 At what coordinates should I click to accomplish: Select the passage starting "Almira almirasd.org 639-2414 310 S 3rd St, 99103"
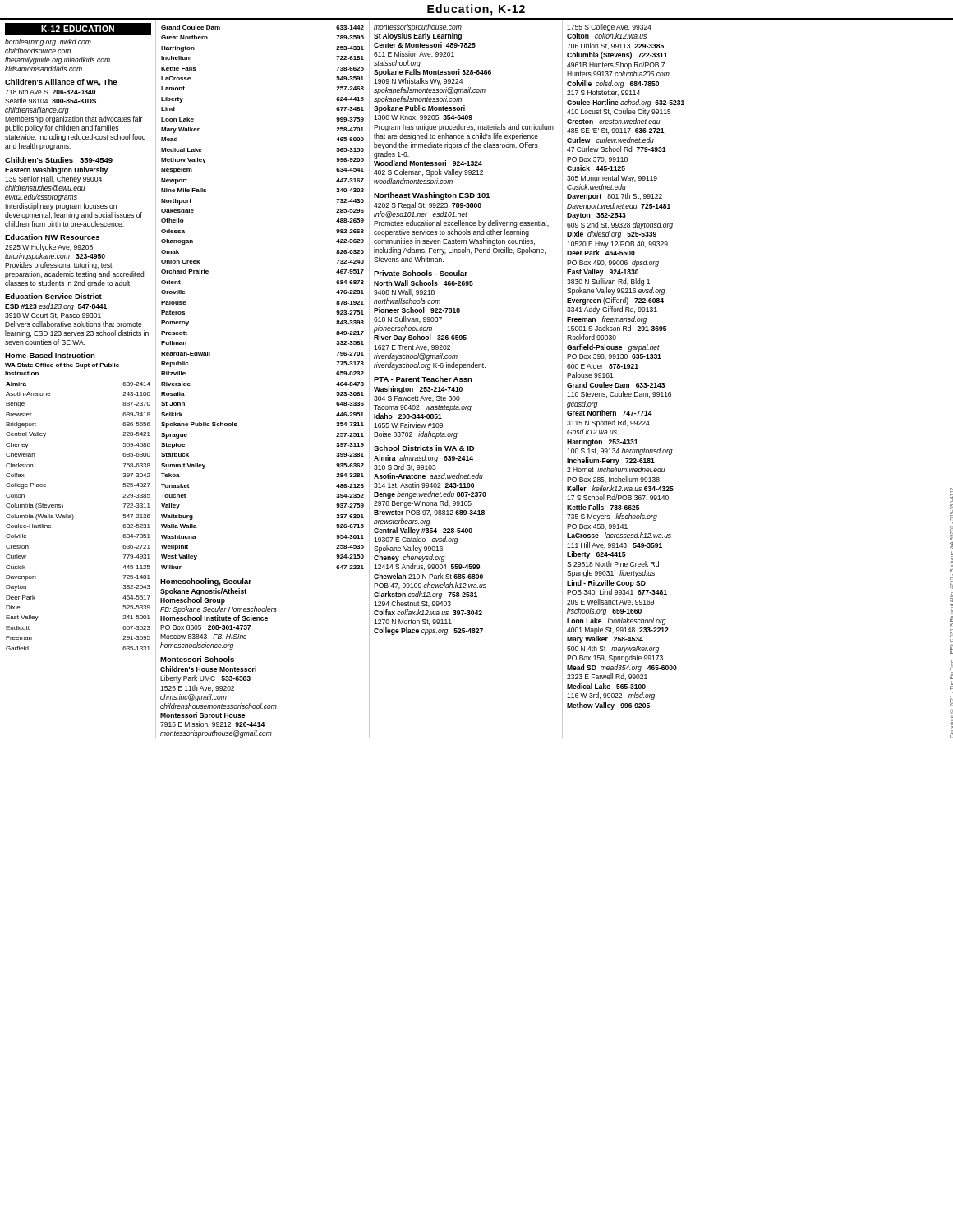pyautogui.click(x=430, y=544)
